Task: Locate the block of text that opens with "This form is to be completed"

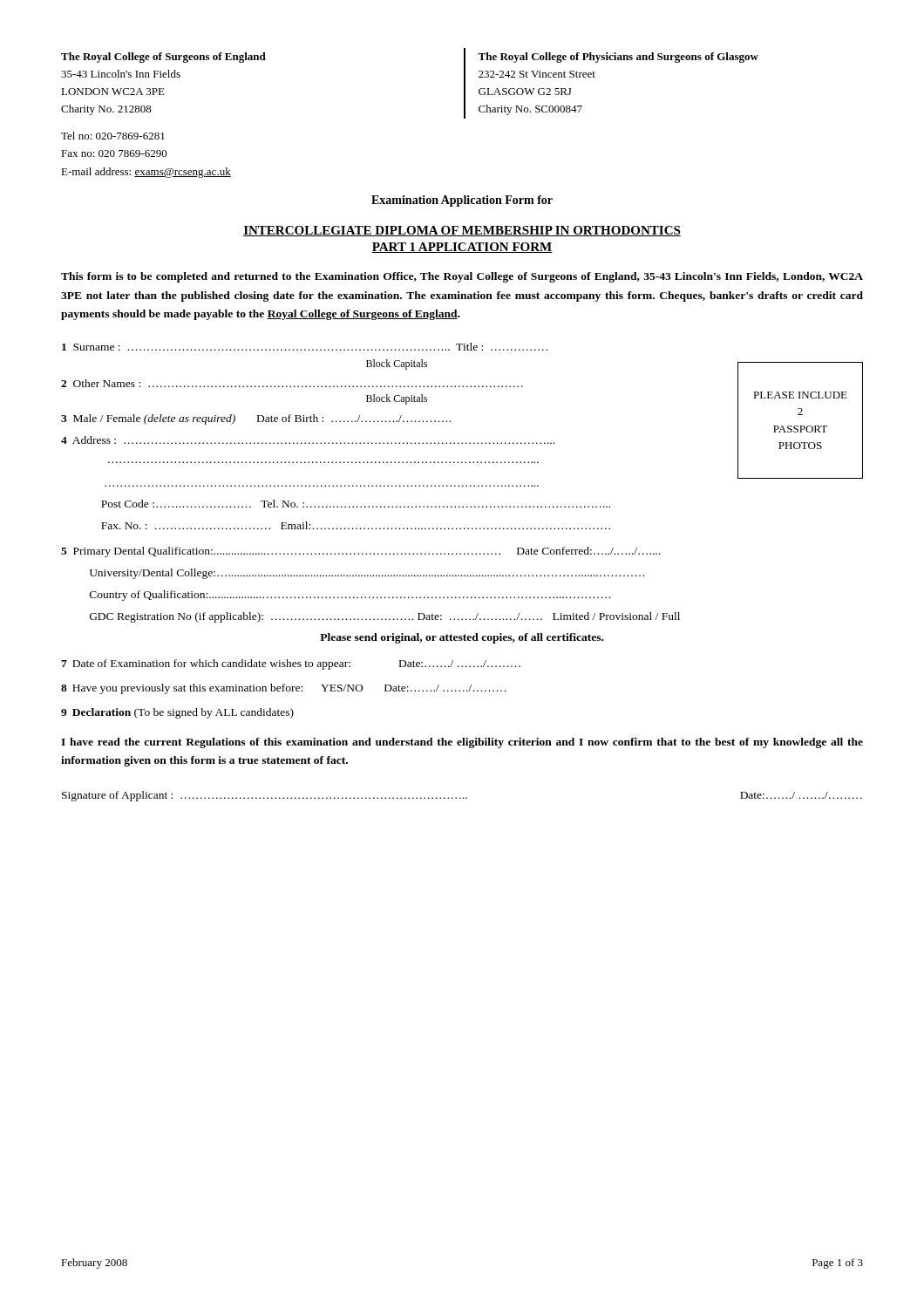Action: point(462,295)
